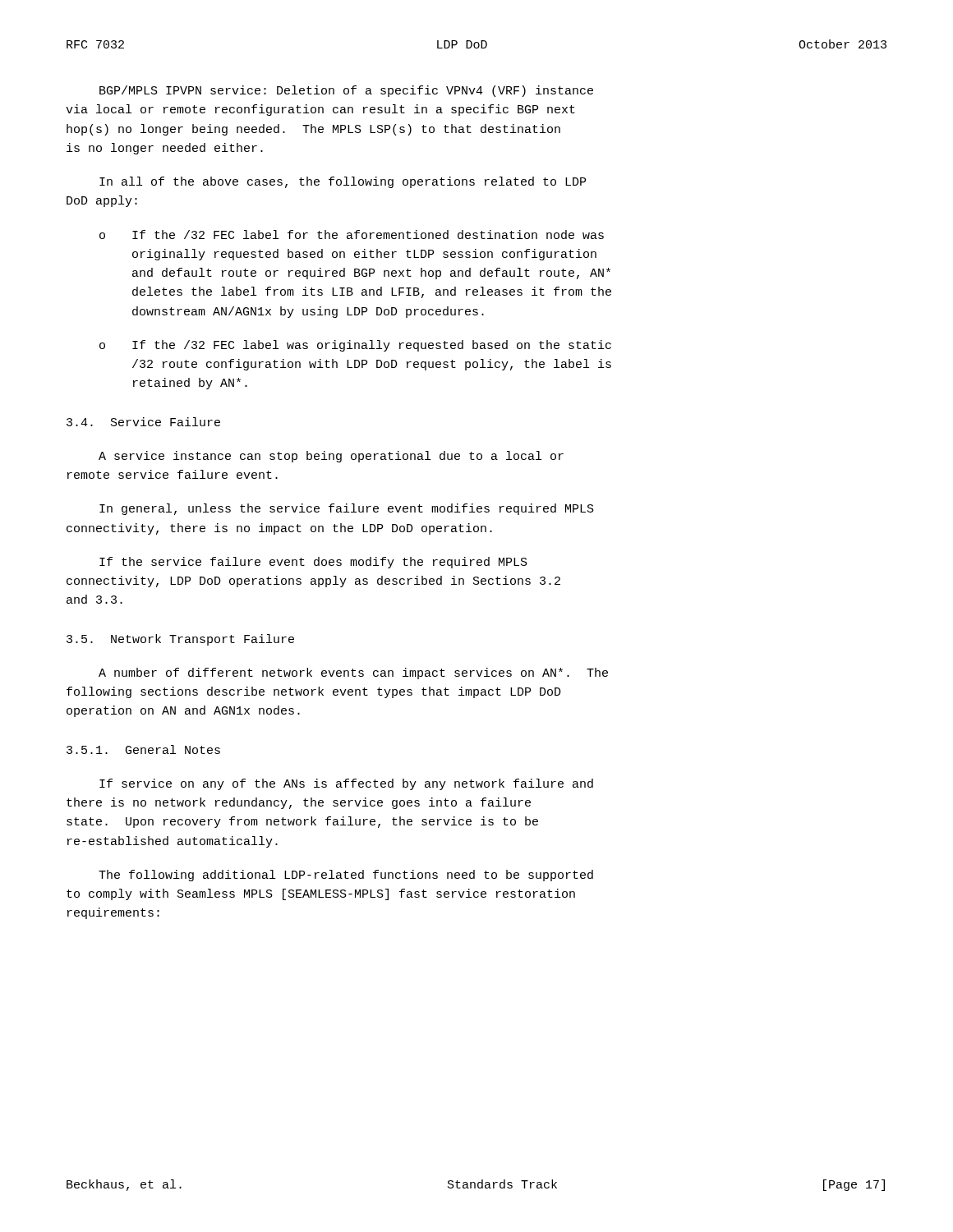
Task: Locate the text starting "BGP/MPLS IPVPN service: Deletion"
Action: (x=330, y=120)
